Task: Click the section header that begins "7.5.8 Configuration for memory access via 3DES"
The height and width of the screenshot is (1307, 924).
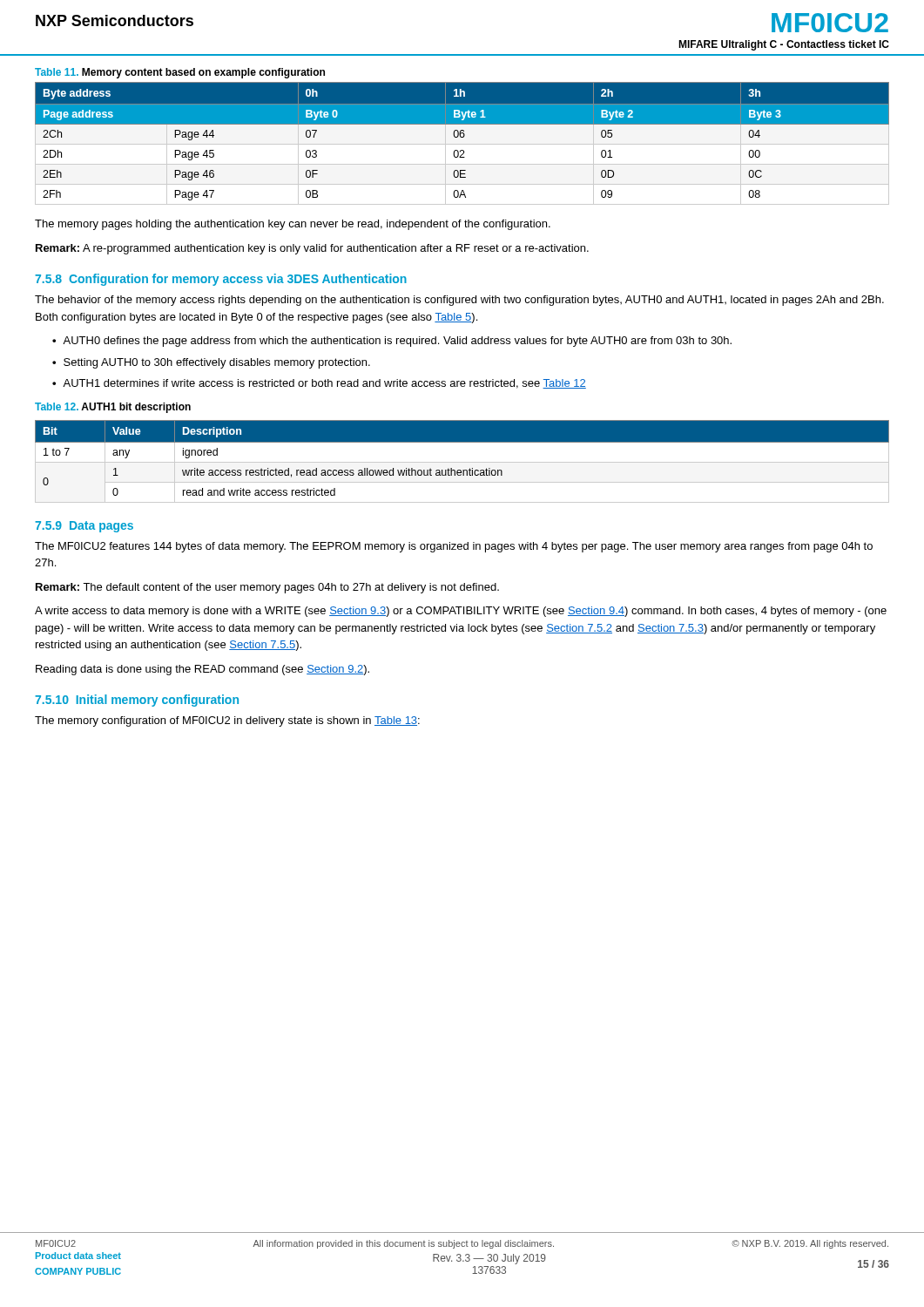Action: tap(221, 279)
